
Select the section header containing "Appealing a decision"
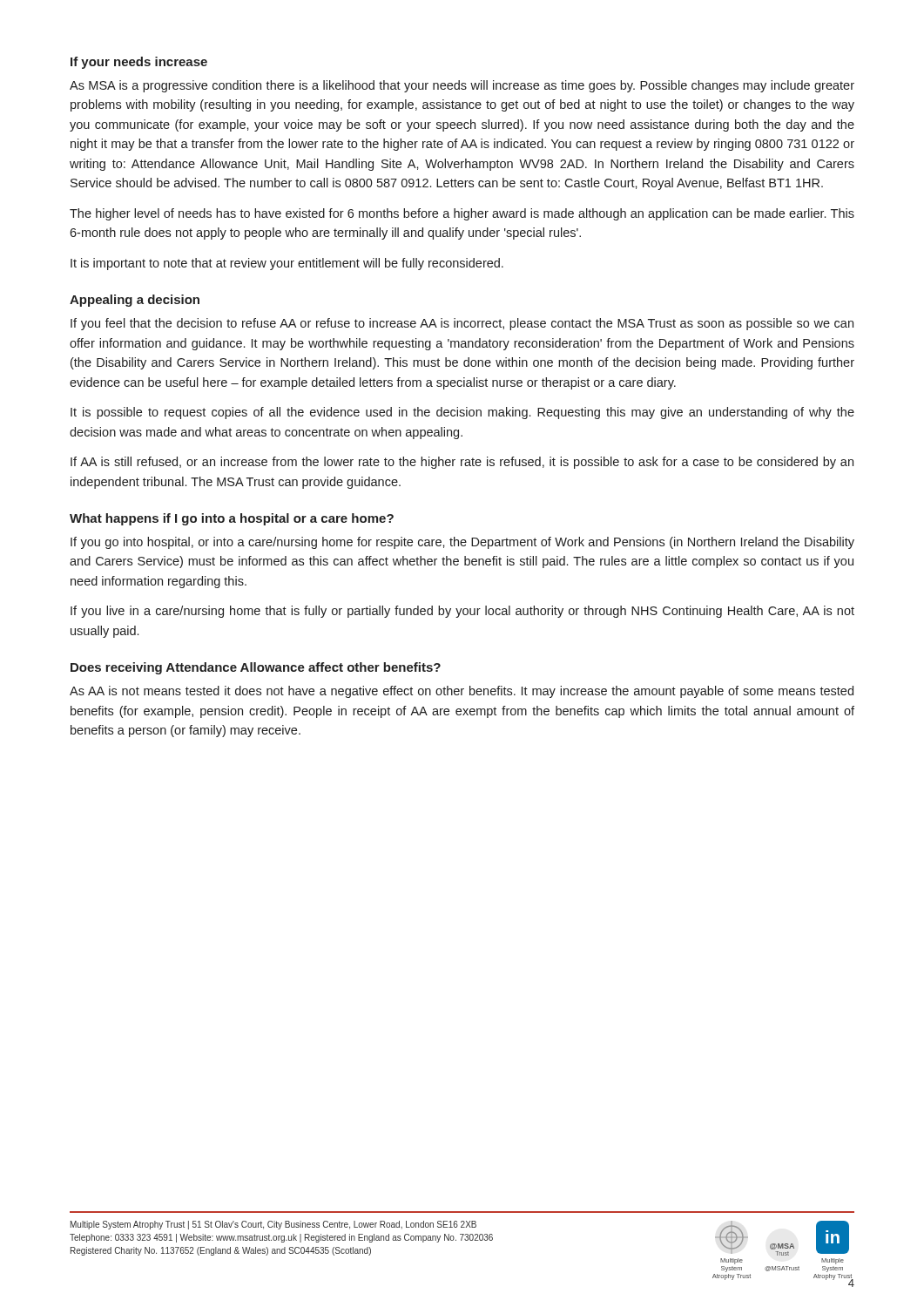tap(135, 299)
